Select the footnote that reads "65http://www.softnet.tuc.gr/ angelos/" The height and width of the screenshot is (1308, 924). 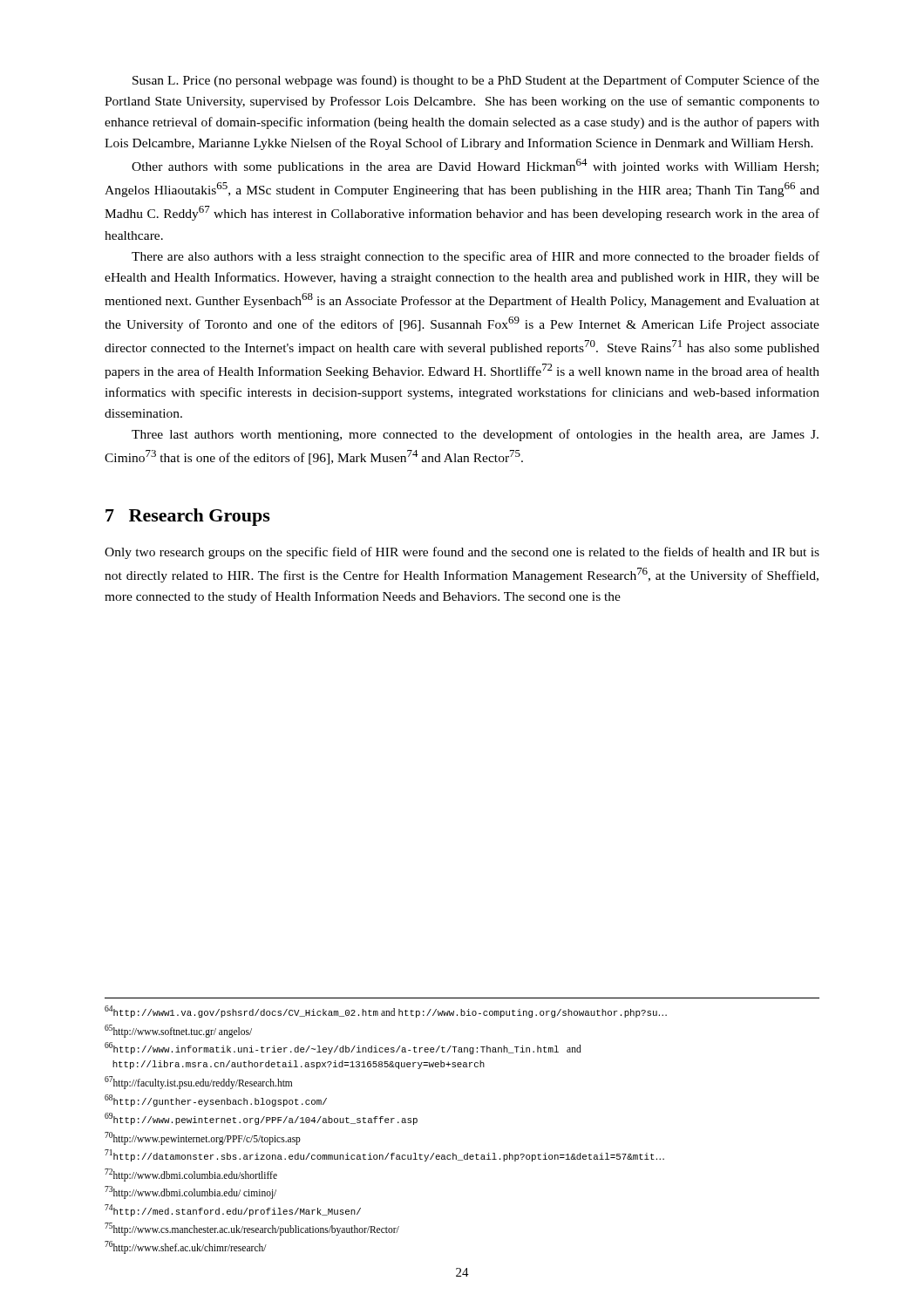178,1029
